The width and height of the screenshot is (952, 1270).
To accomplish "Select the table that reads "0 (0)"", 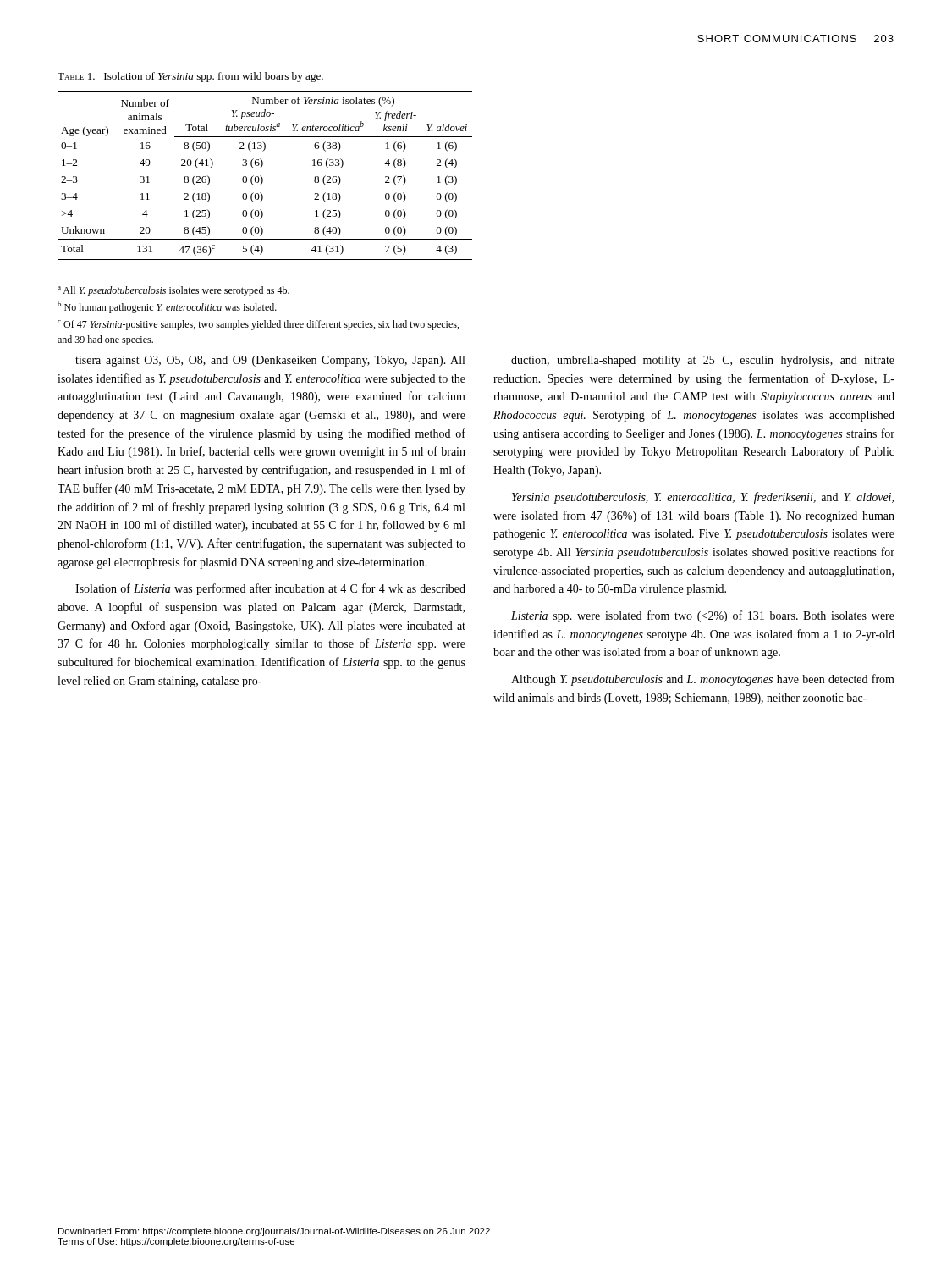I will coord(265,176).
